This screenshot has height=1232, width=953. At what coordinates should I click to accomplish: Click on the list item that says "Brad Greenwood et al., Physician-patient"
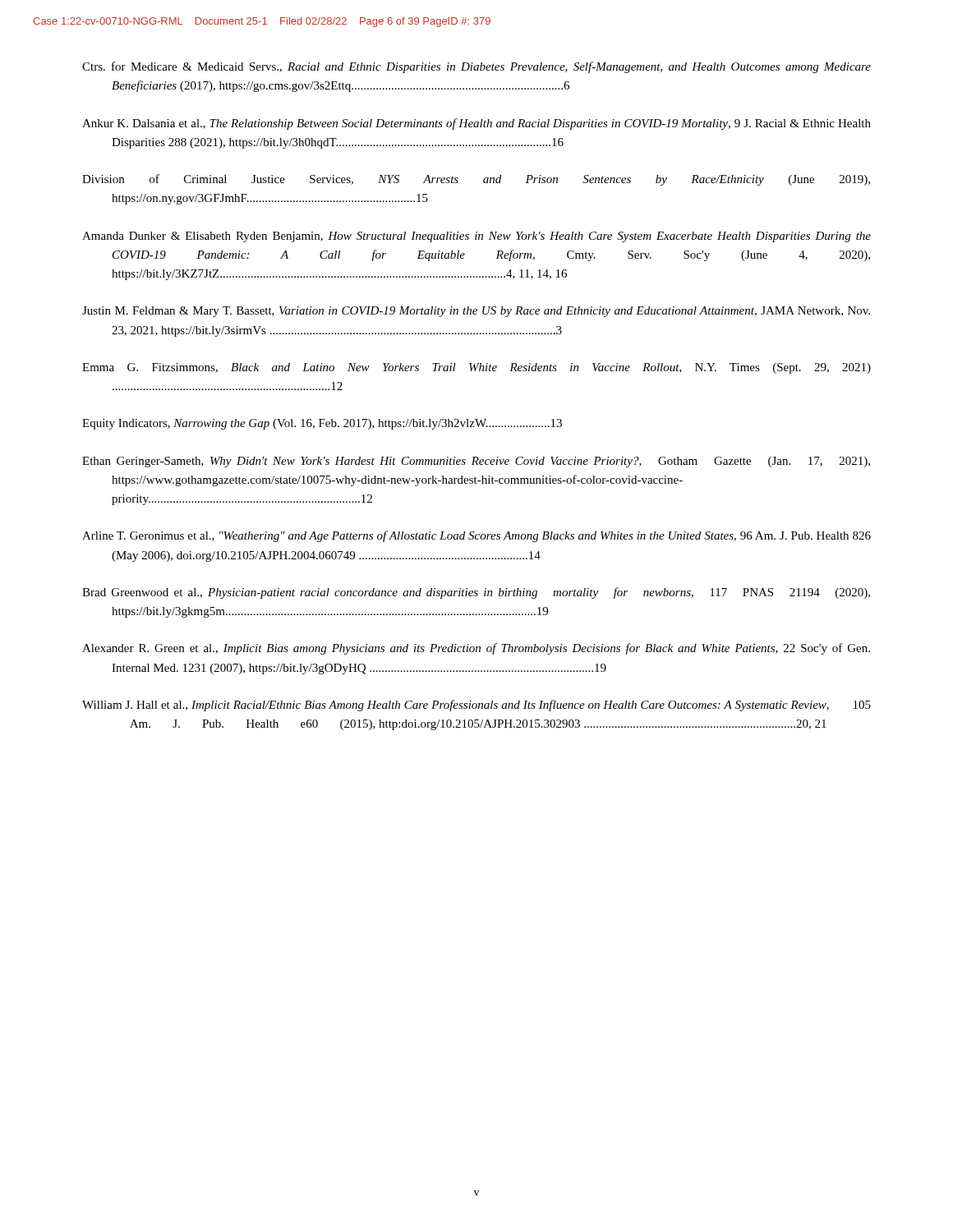476,602
